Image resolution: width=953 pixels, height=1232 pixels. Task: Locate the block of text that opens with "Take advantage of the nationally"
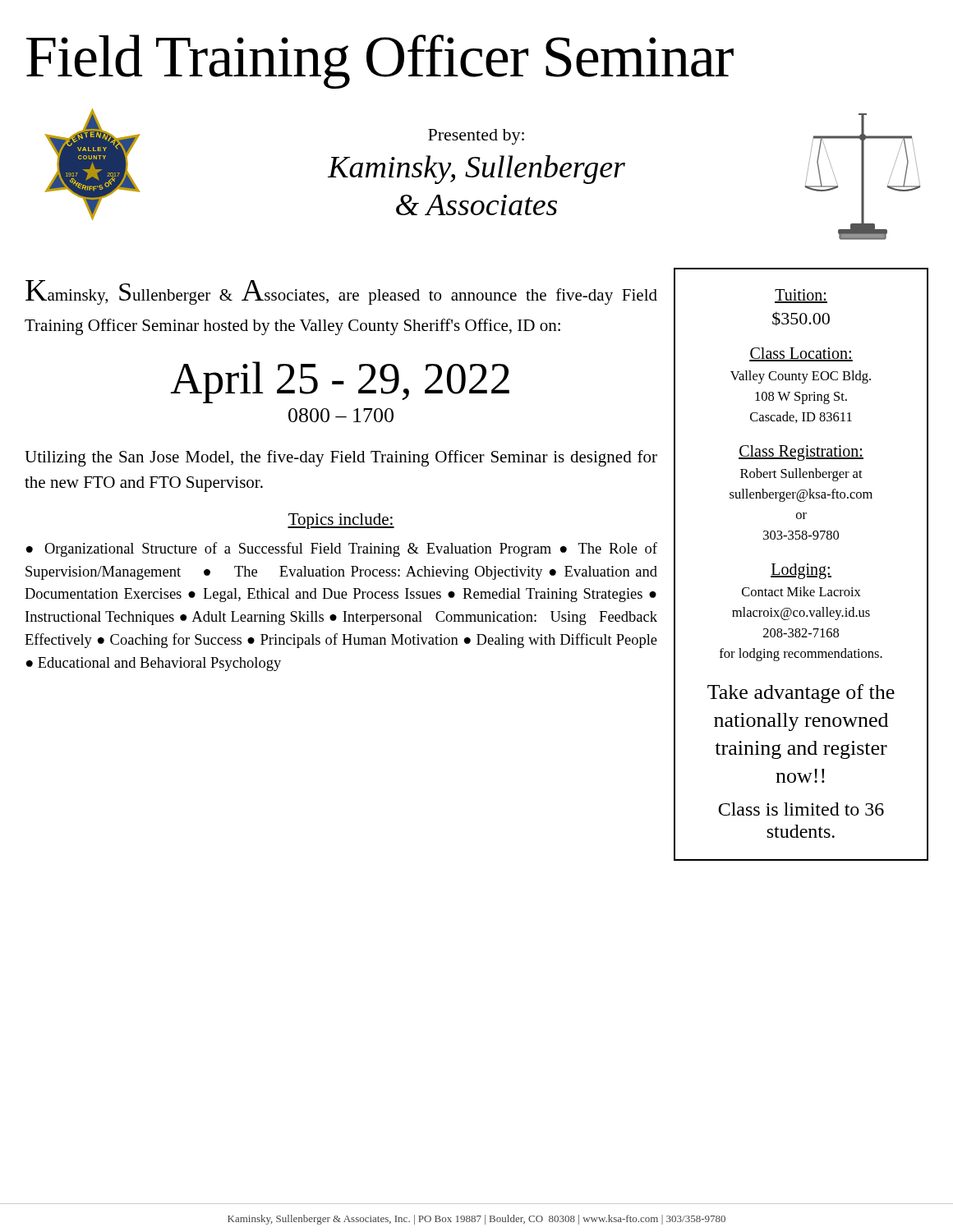[801, 734]
